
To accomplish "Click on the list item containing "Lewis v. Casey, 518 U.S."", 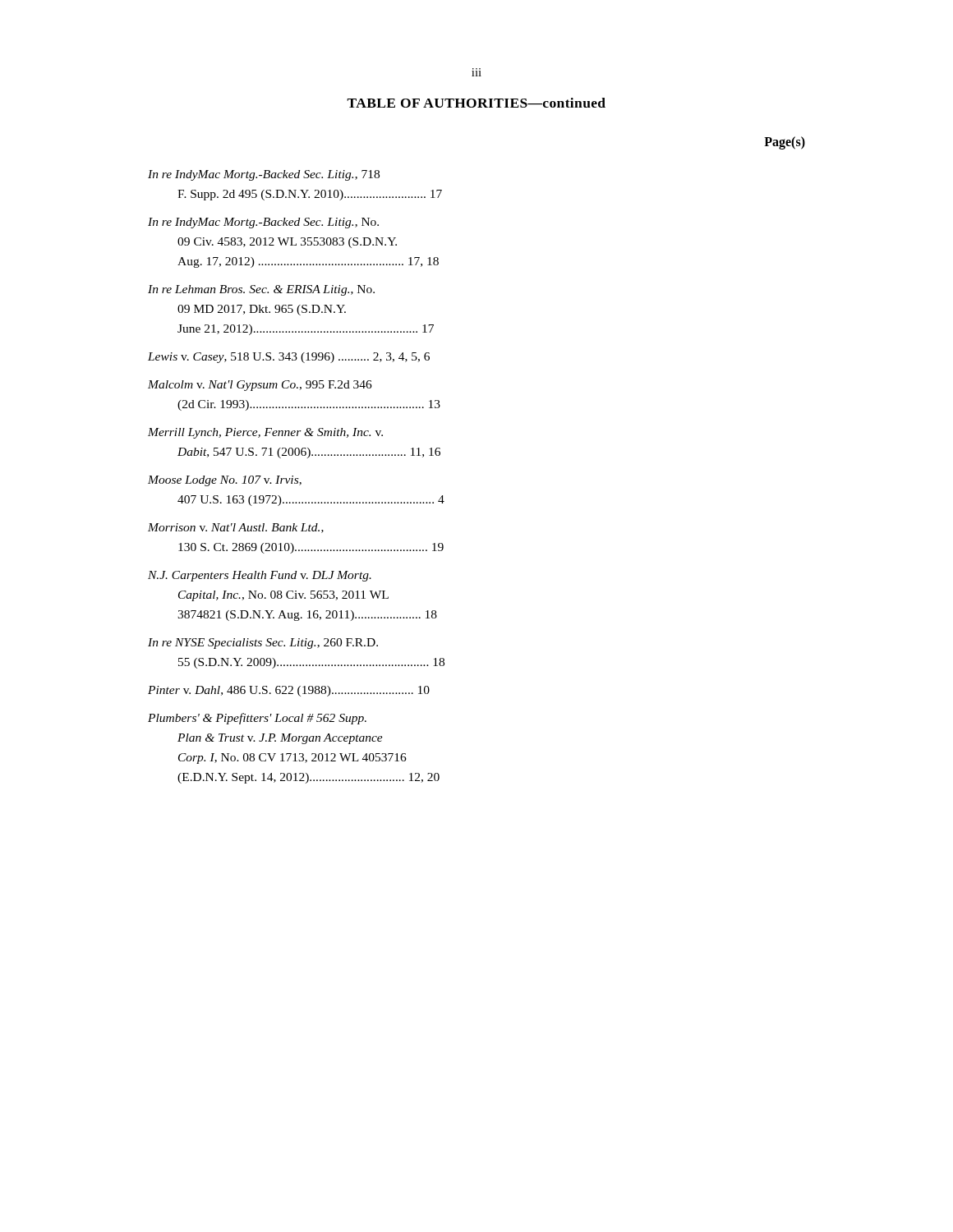I will point(289,358).
